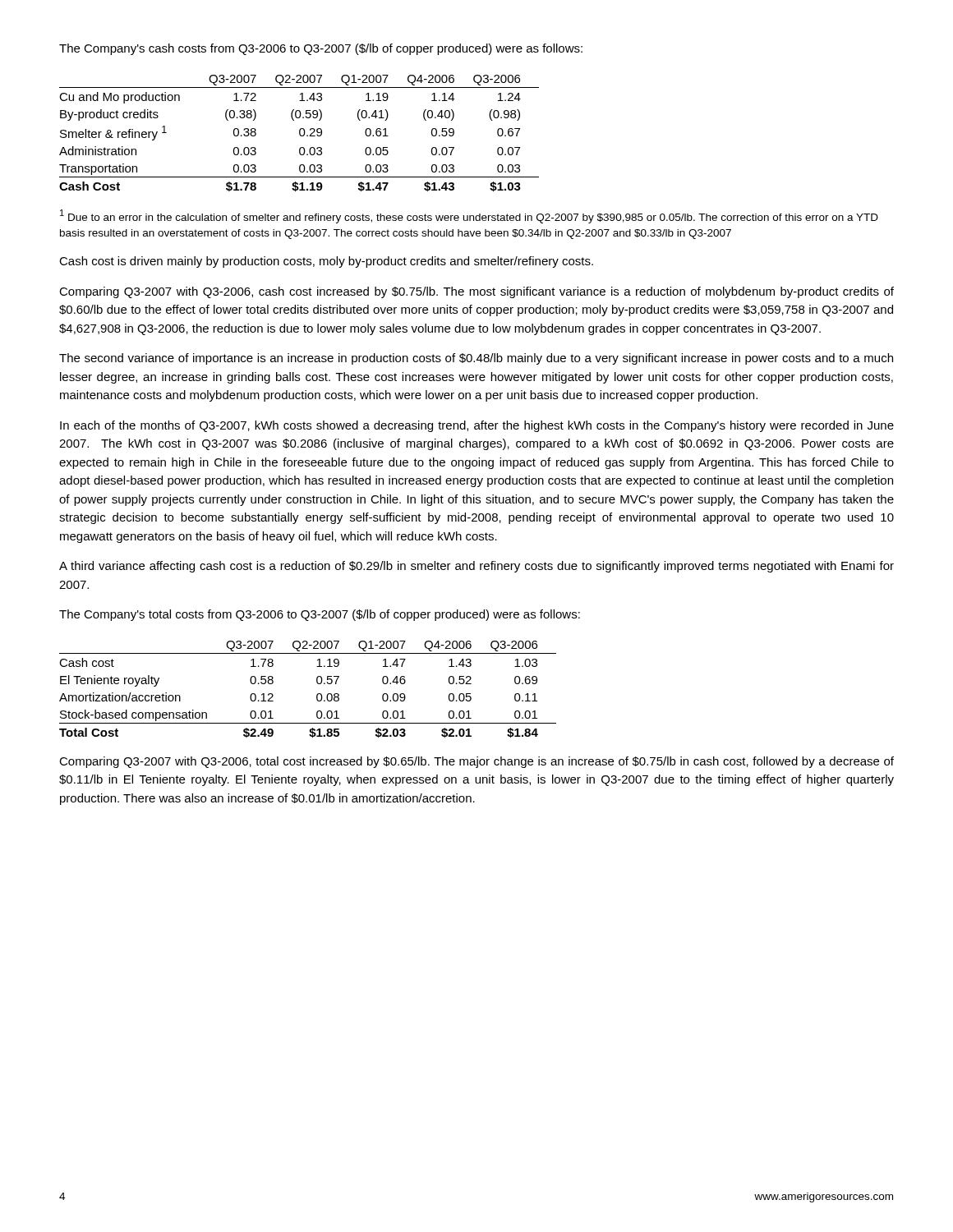Viewport: 953px width, 1232px height.
Task: Select the table that reads "Cash Cost"
Action: [476, 132]
